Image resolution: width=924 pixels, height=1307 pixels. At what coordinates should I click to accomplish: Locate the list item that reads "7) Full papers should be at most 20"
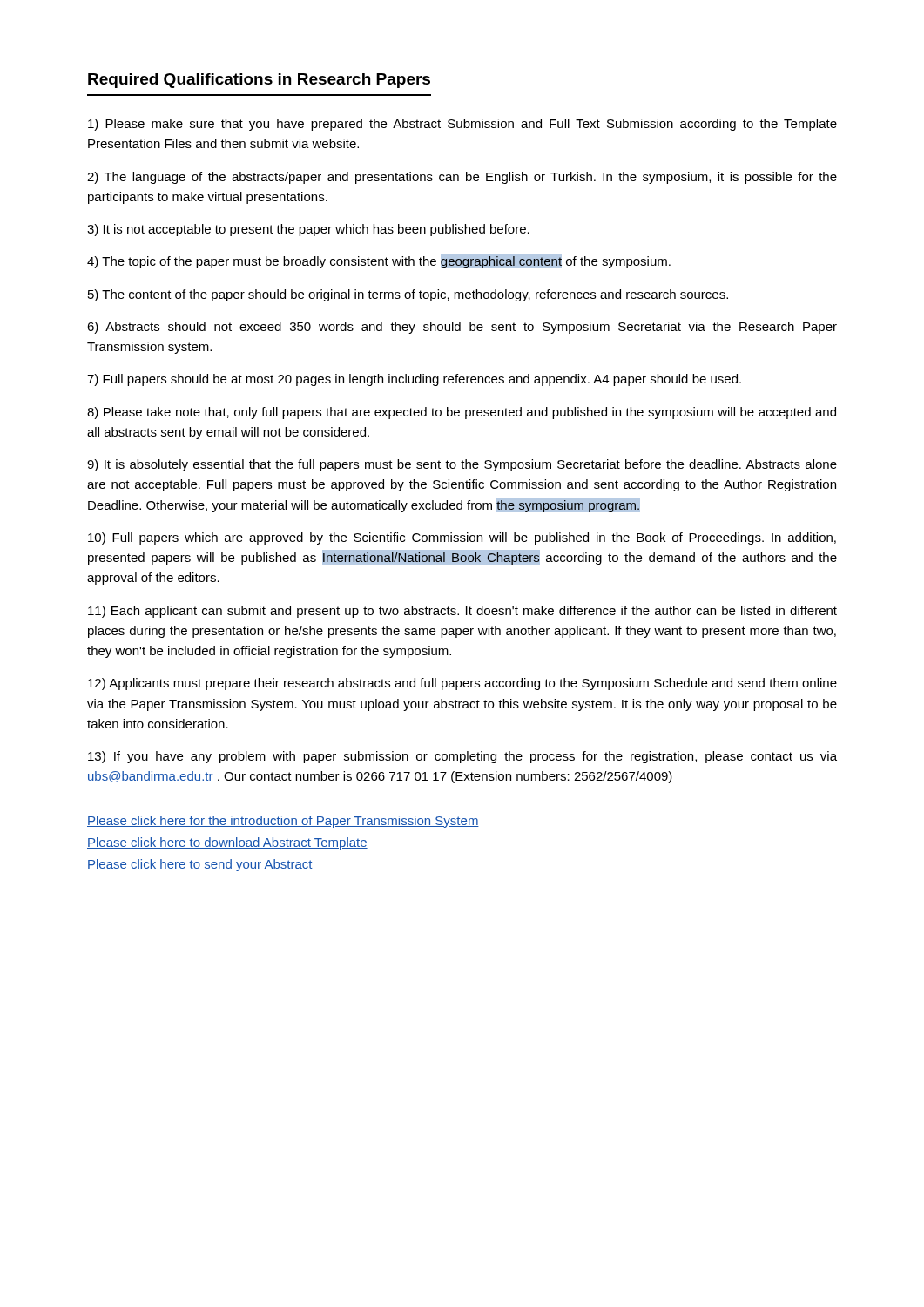pos(415,379)
